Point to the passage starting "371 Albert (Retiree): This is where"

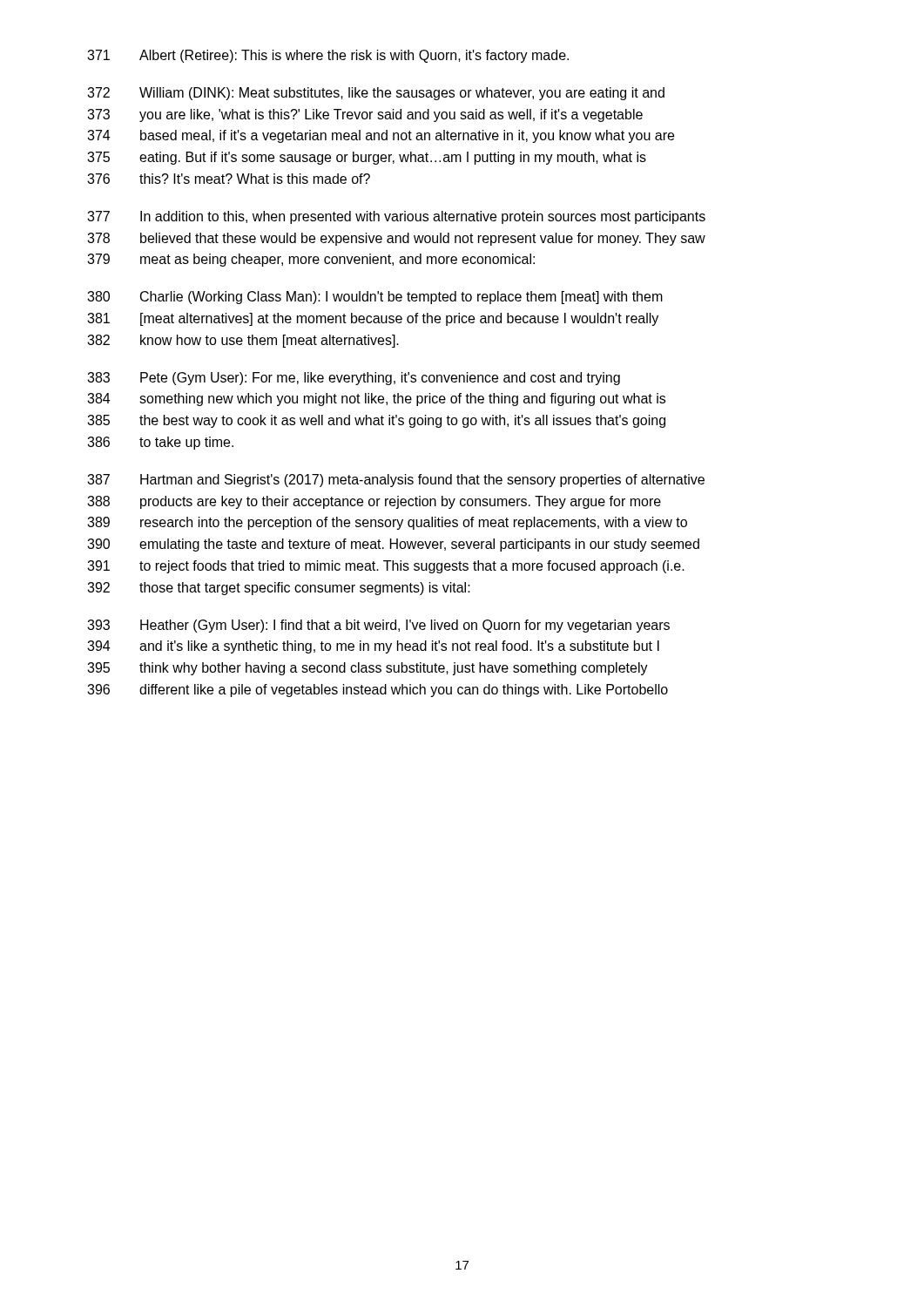pos(466,56)
